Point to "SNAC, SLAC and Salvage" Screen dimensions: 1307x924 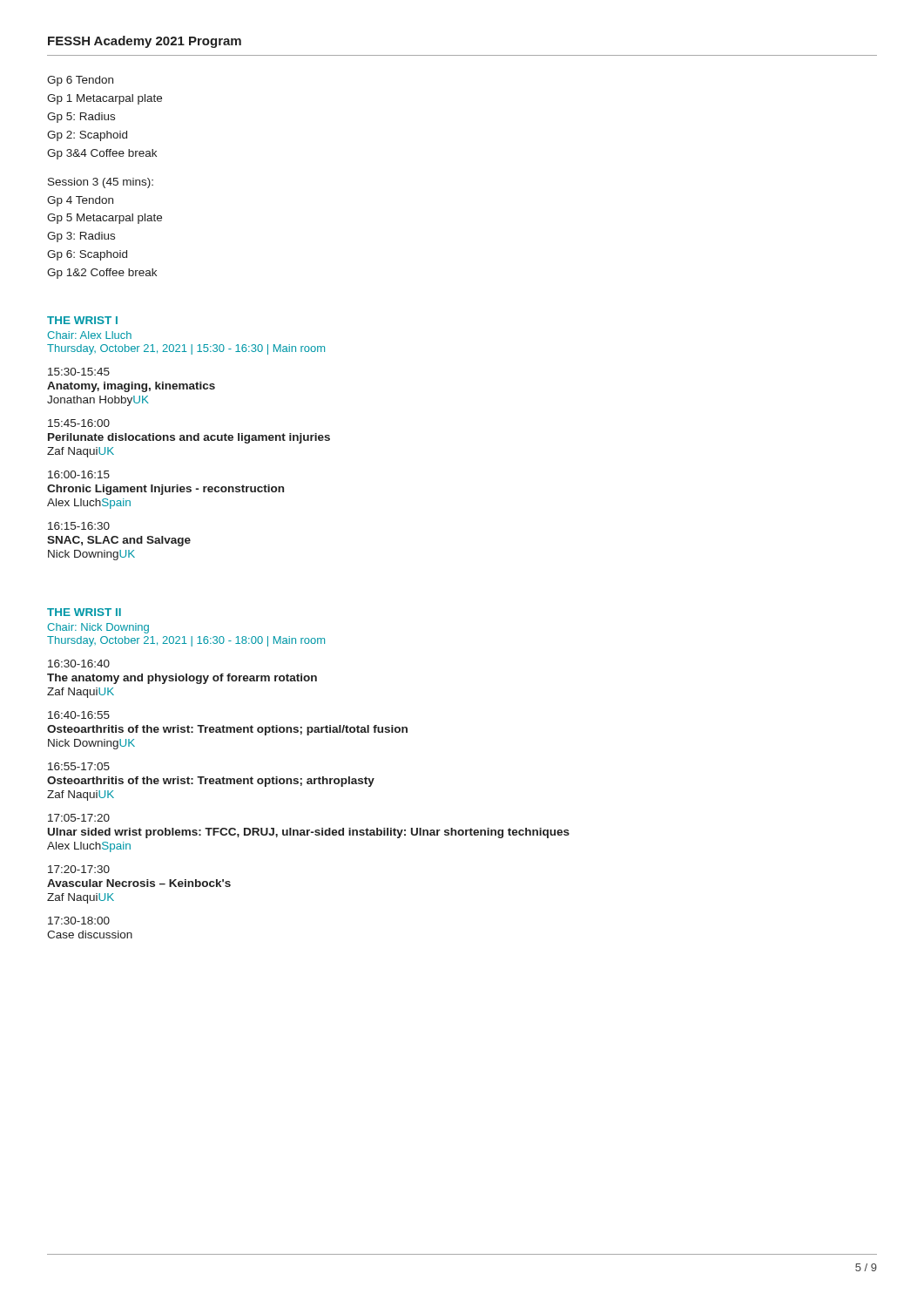119,540
